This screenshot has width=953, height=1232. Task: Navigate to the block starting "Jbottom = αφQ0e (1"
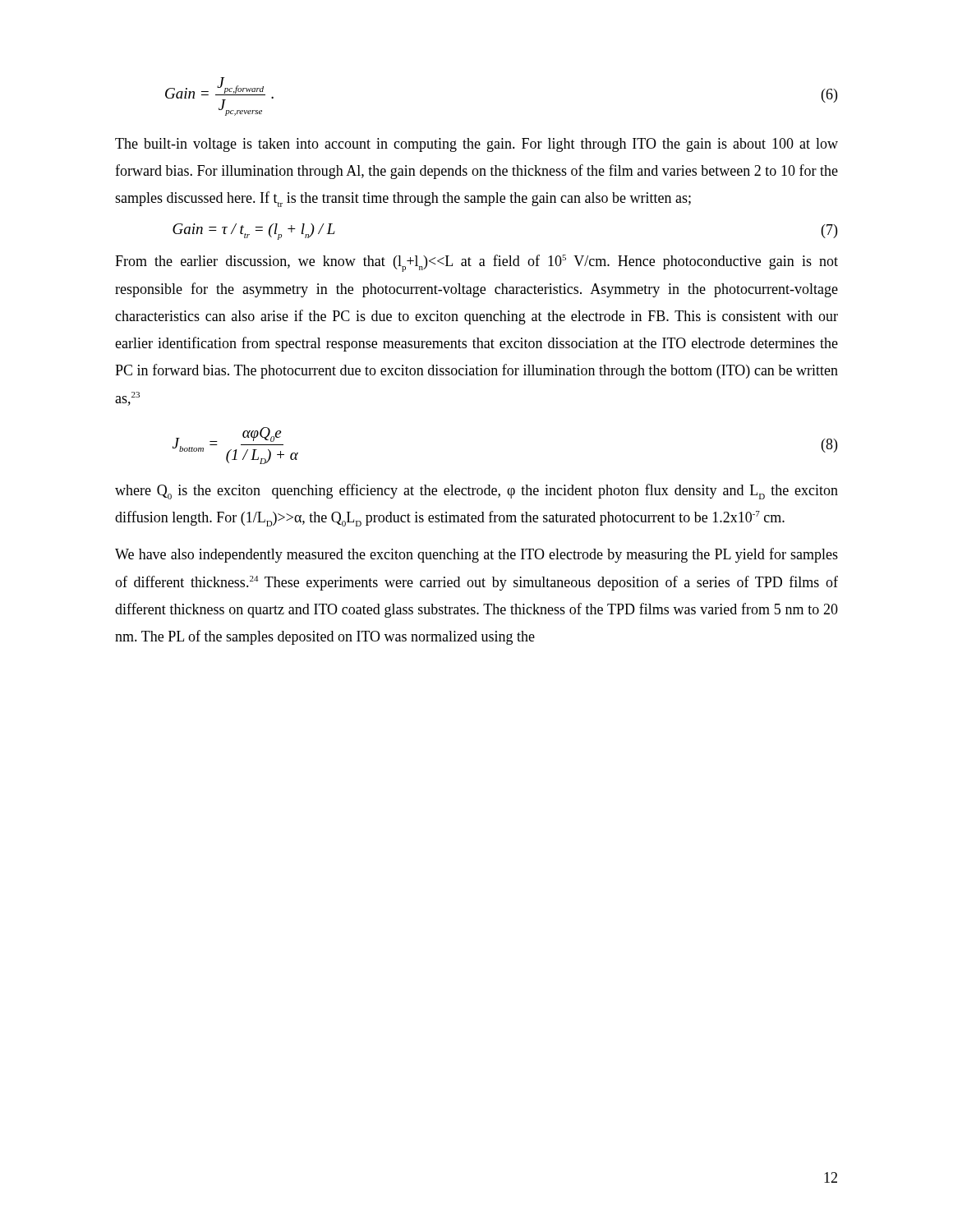coord(262,445)
